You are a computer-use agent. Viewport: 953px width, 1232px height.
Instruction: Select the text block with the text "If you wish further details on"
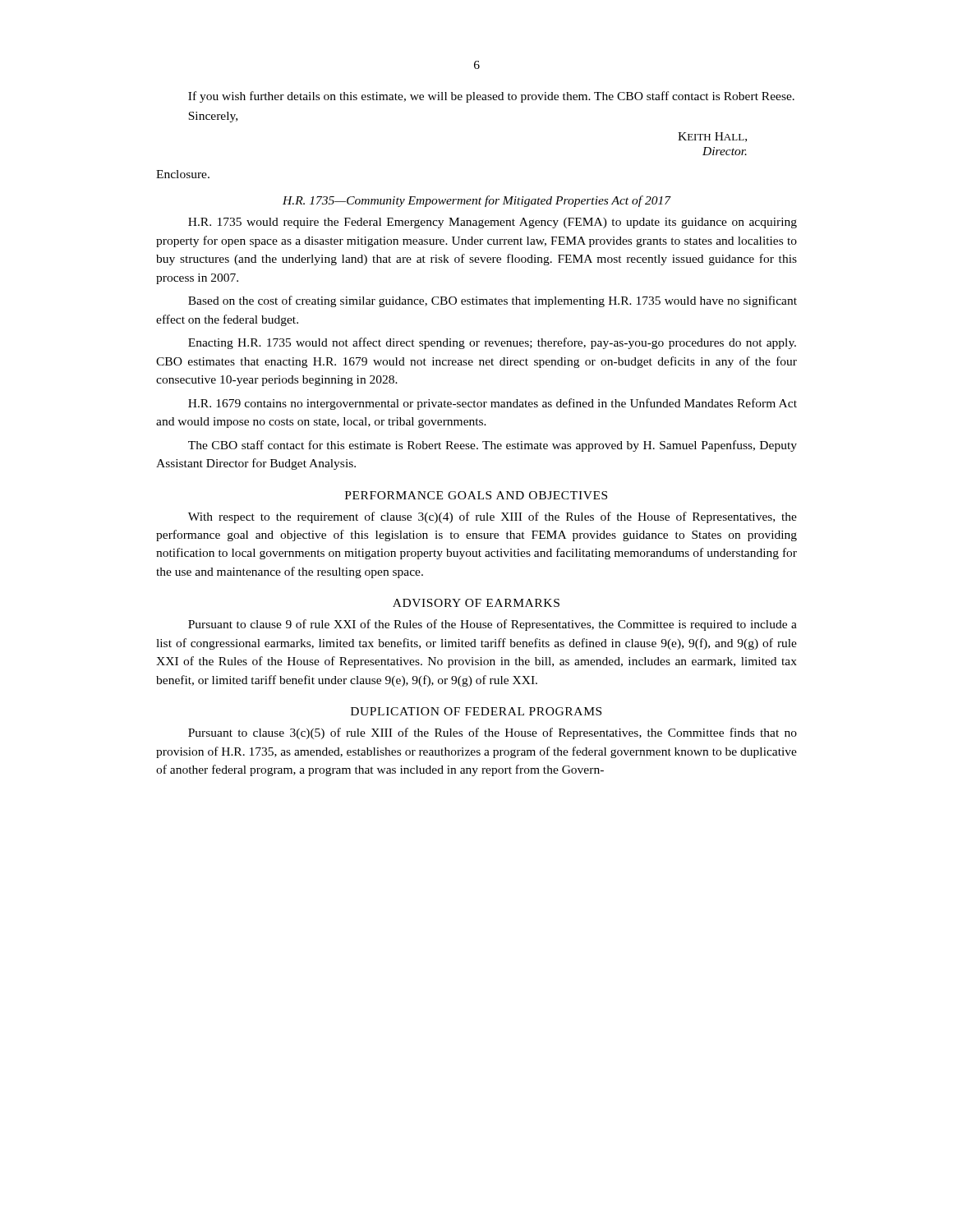click(x=476, y=106)
